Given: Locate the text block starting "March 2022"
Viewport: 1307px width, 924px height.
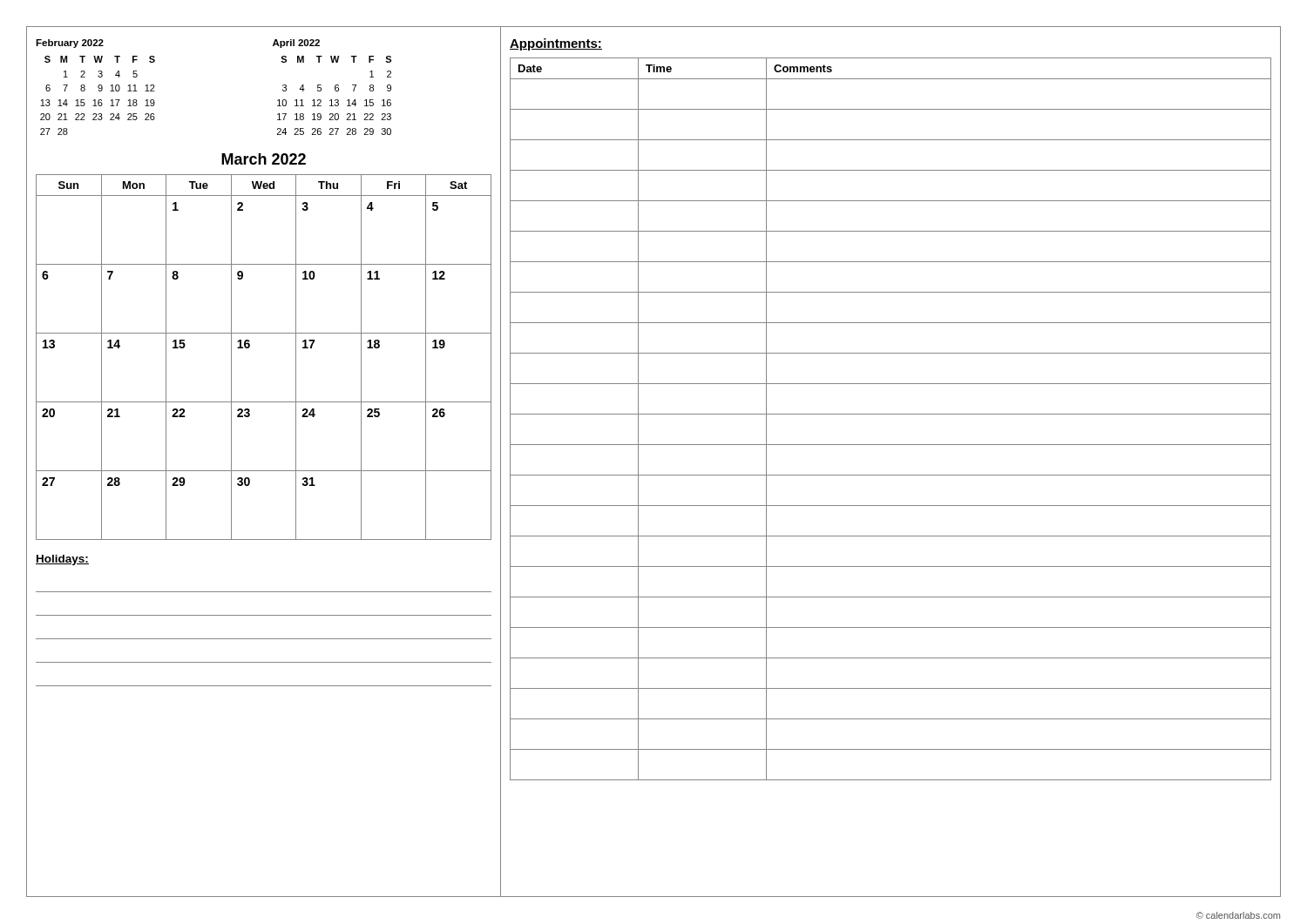Looking at the screenshot, I should [264, 160].
